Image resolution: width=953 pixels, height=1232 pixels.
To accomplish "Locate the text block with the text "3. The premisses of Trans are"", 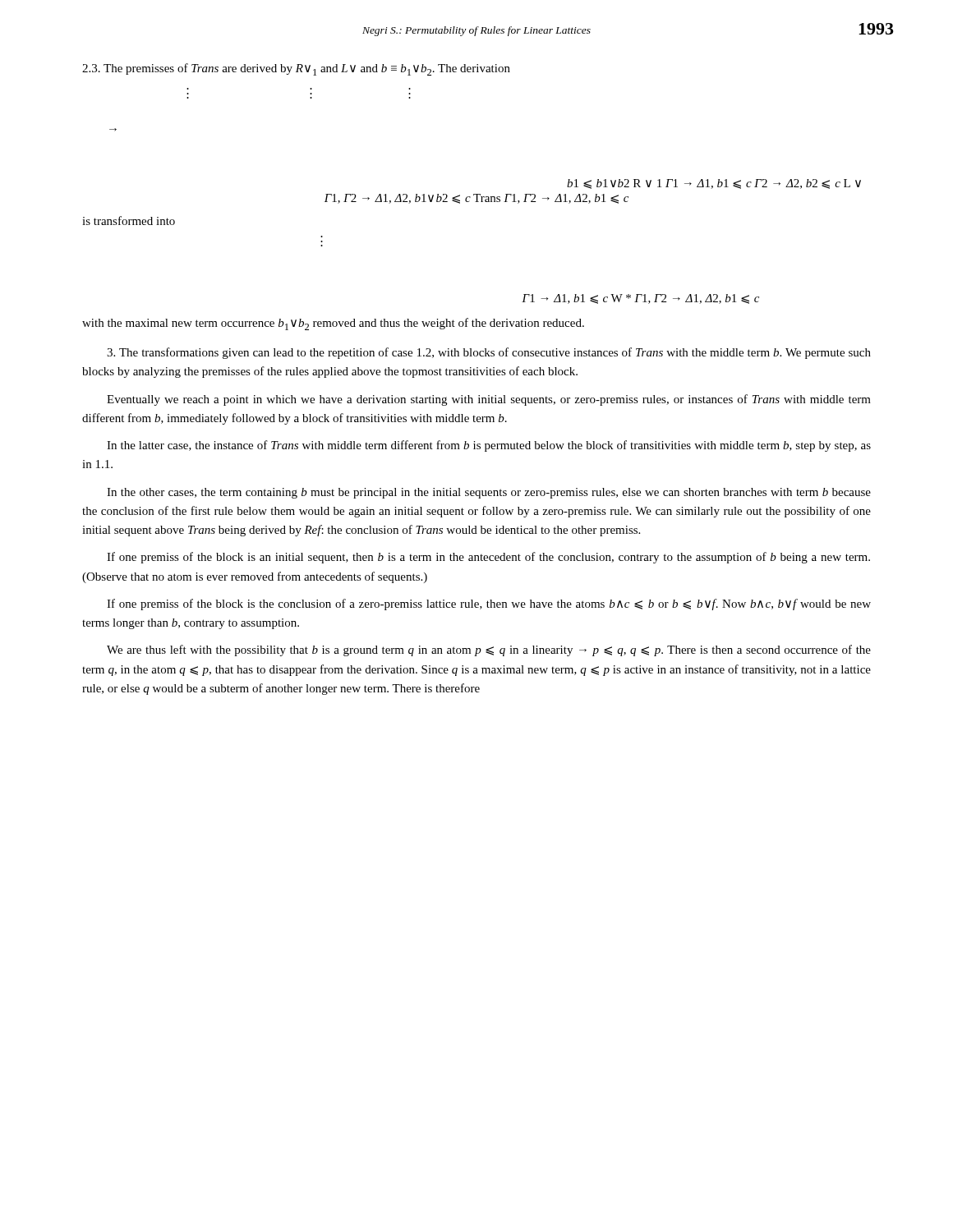I will click(x=476, y=70).
